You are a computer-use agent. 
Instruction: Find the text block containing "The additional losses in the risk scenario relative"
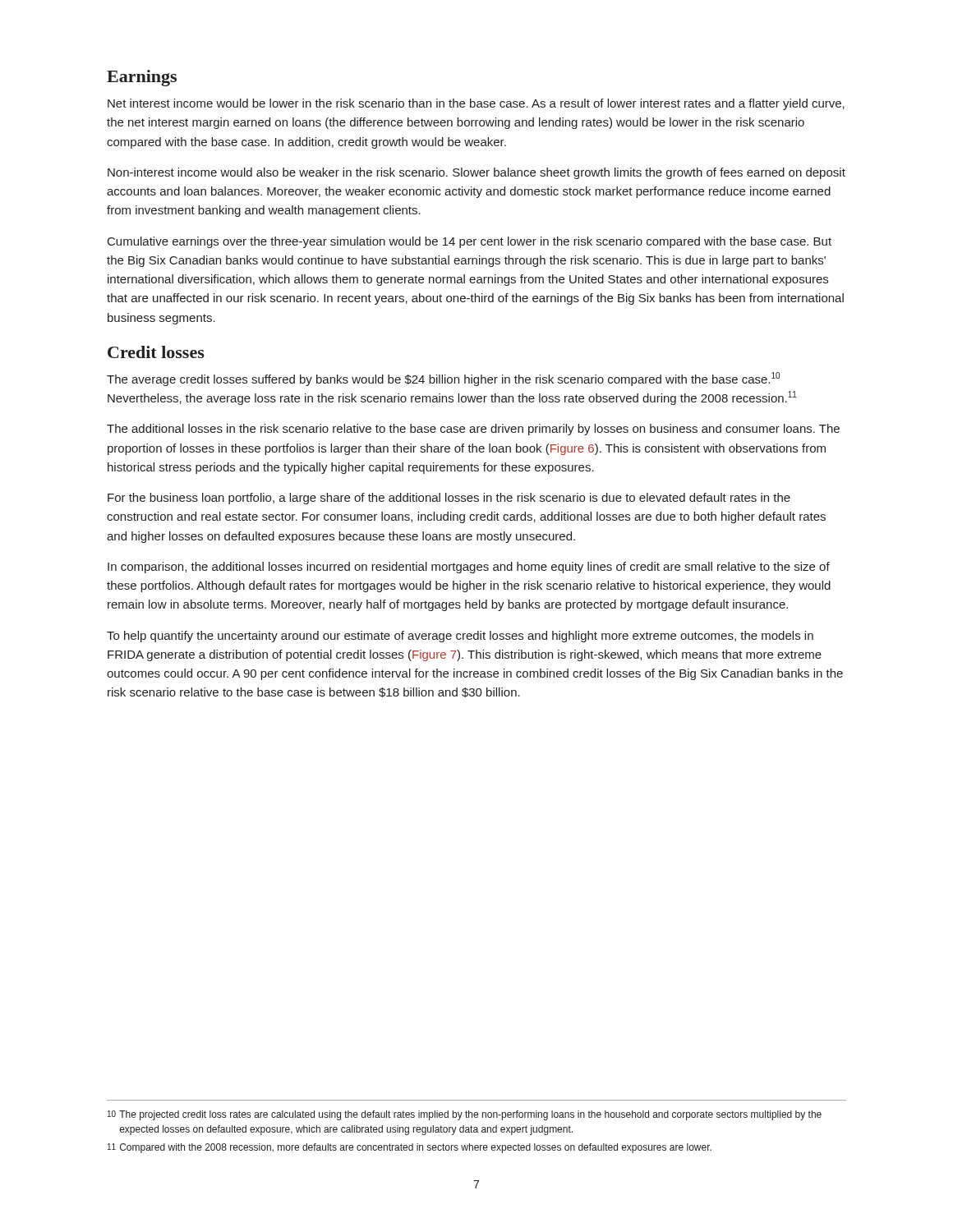476,448
